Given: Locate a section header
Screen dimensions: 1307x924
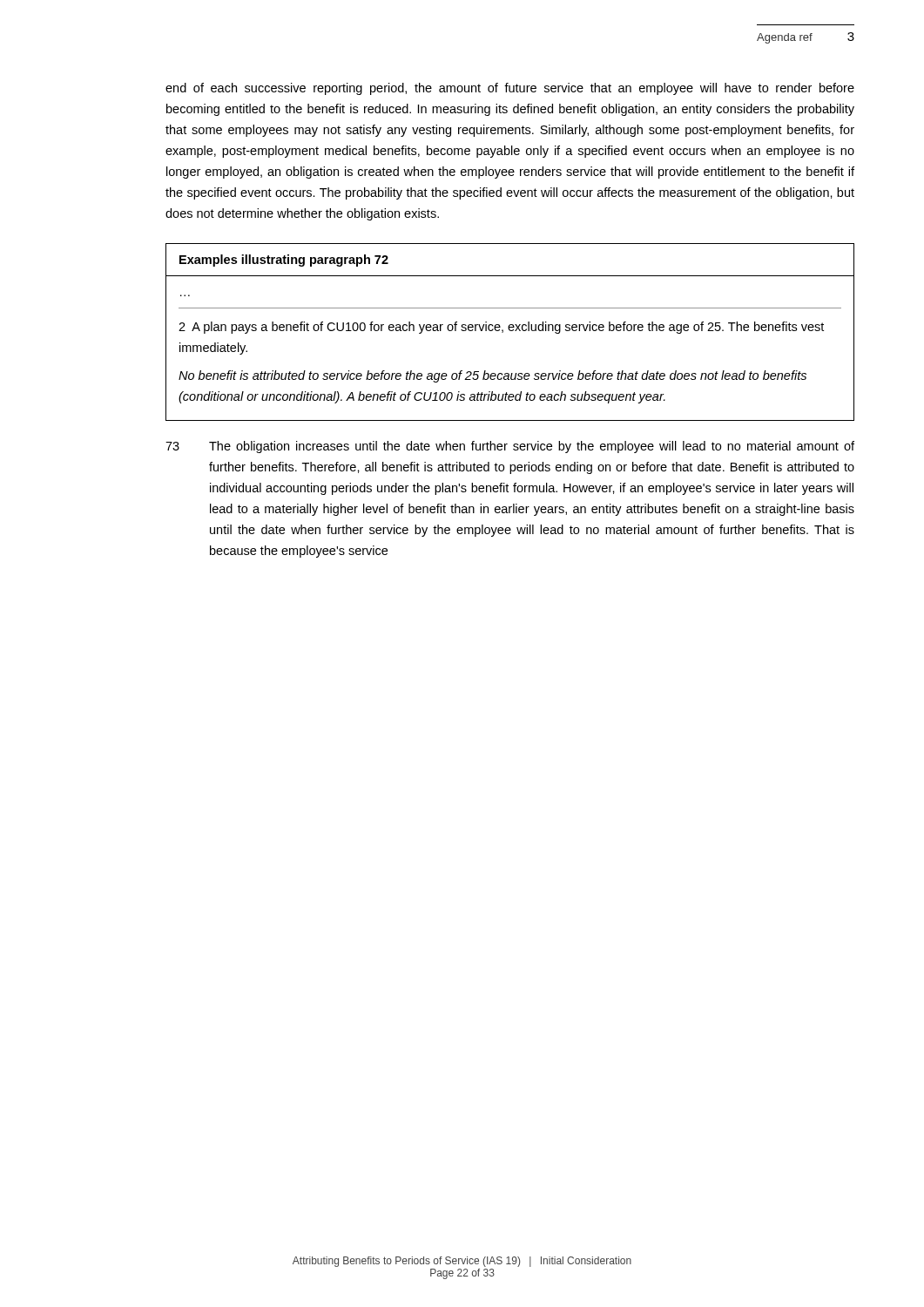Looking at the screenshot, I should point(283,260).
